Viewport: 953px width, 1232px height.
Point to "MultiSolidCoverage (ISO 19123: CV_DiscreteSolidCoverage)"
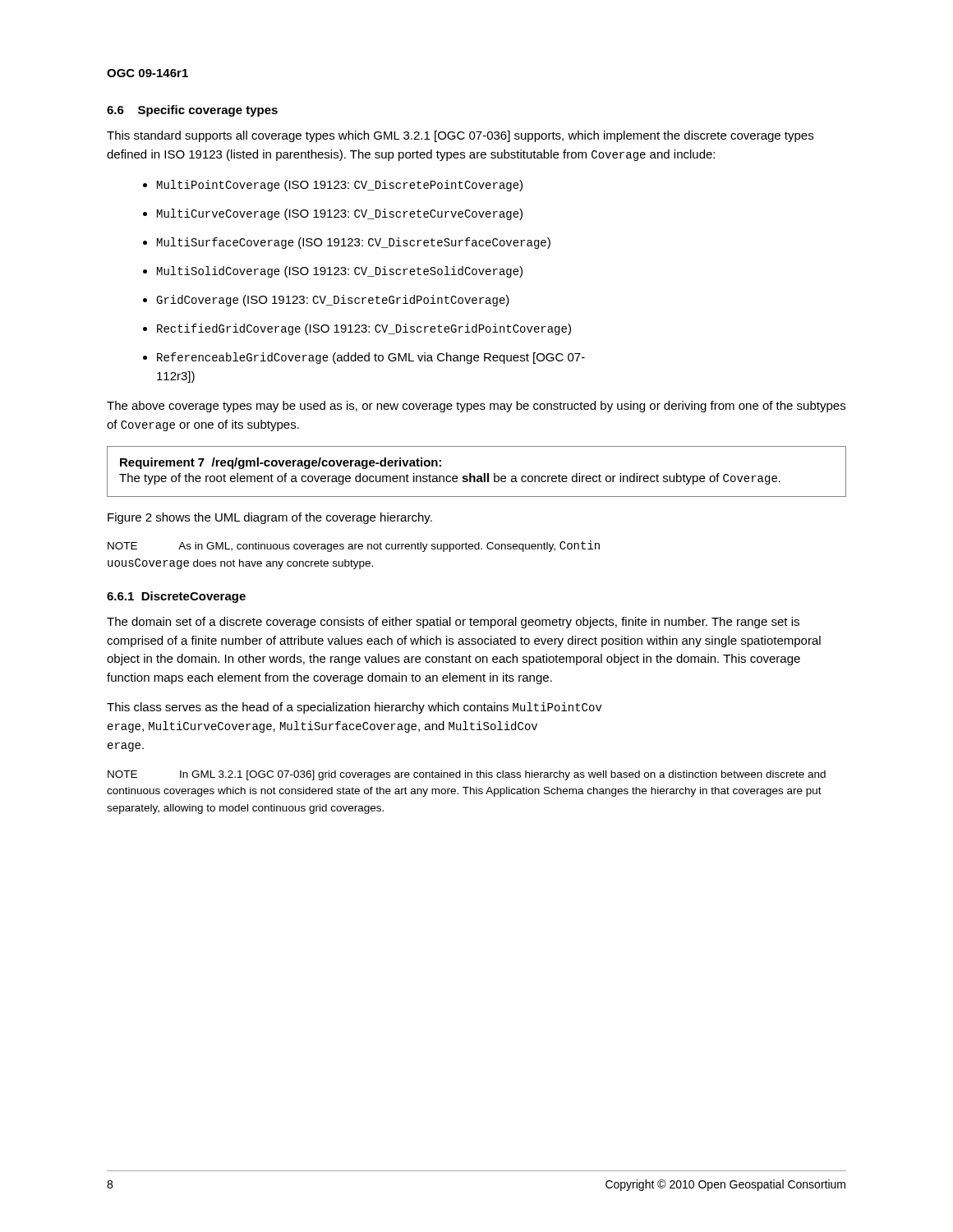tap(340, 271)
